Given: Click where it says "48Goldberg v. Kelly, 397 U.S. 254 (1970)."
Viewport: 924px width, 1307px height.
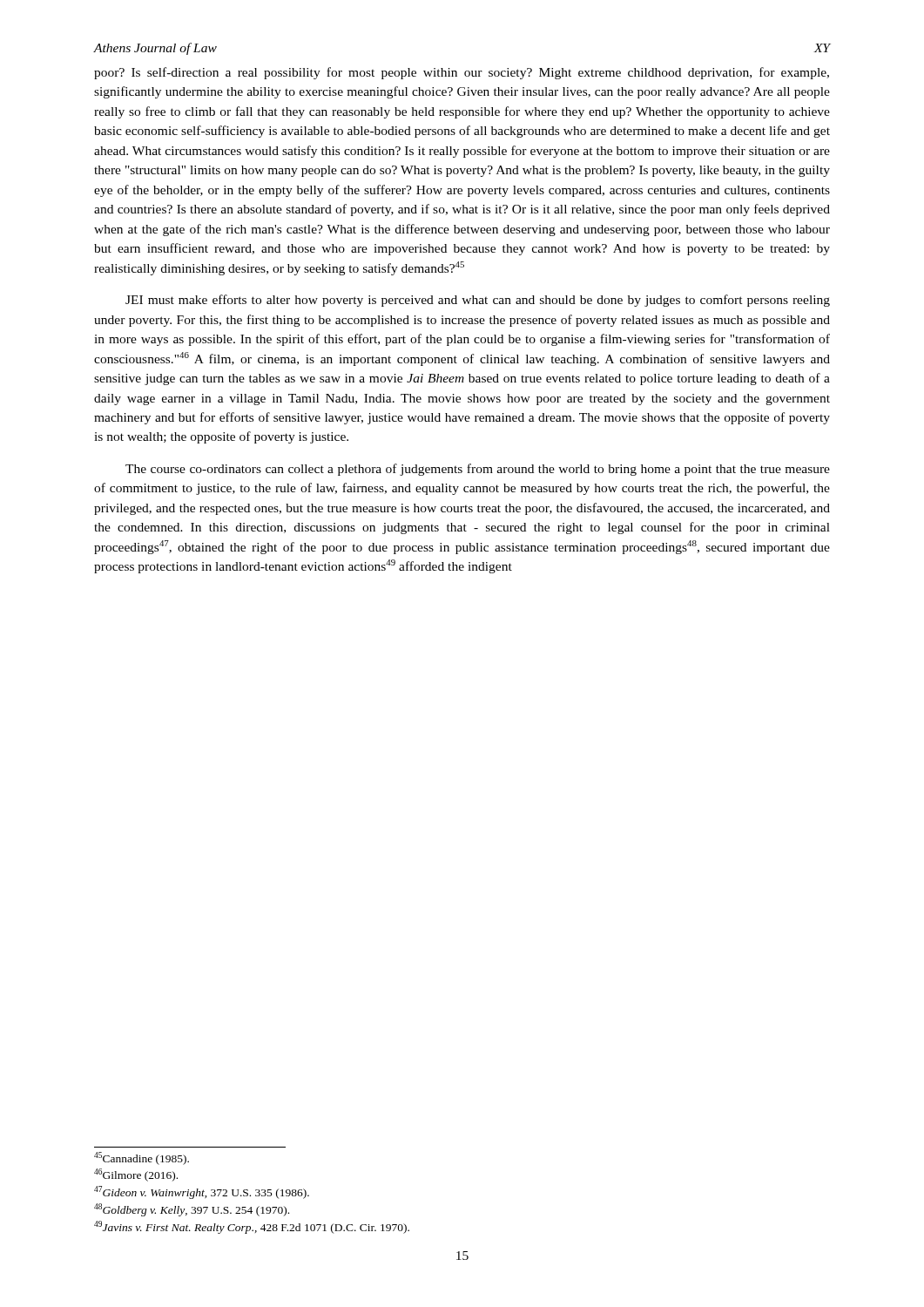Looking at the screenshot, I should 192,1210.
